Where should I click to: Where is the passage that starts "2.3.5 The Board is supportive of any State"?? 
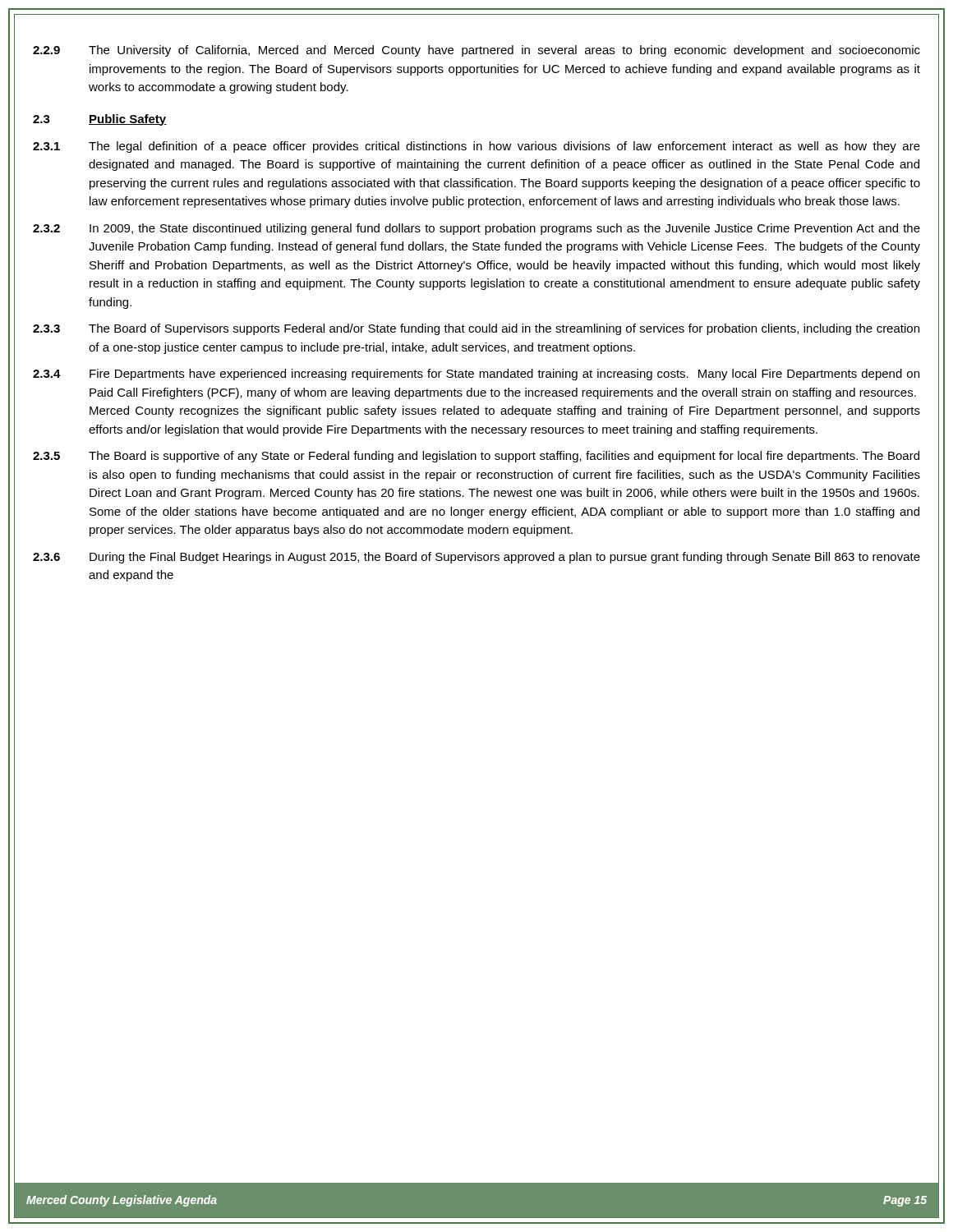(476, 493)
